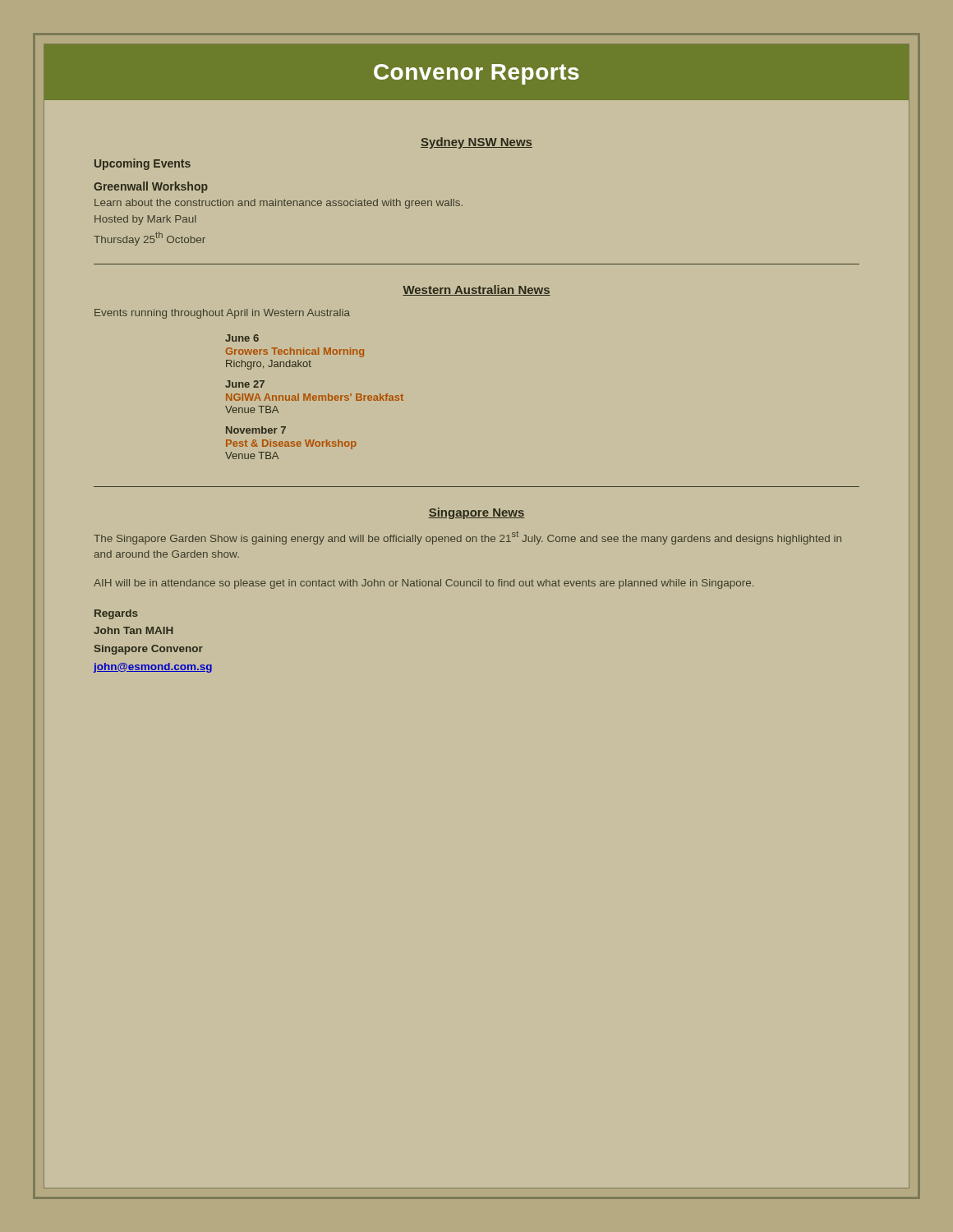The image size is (953, 1232).
Task: Point to the region starting "Greenwall Workshop"
Action: click(x=151, y=186)
